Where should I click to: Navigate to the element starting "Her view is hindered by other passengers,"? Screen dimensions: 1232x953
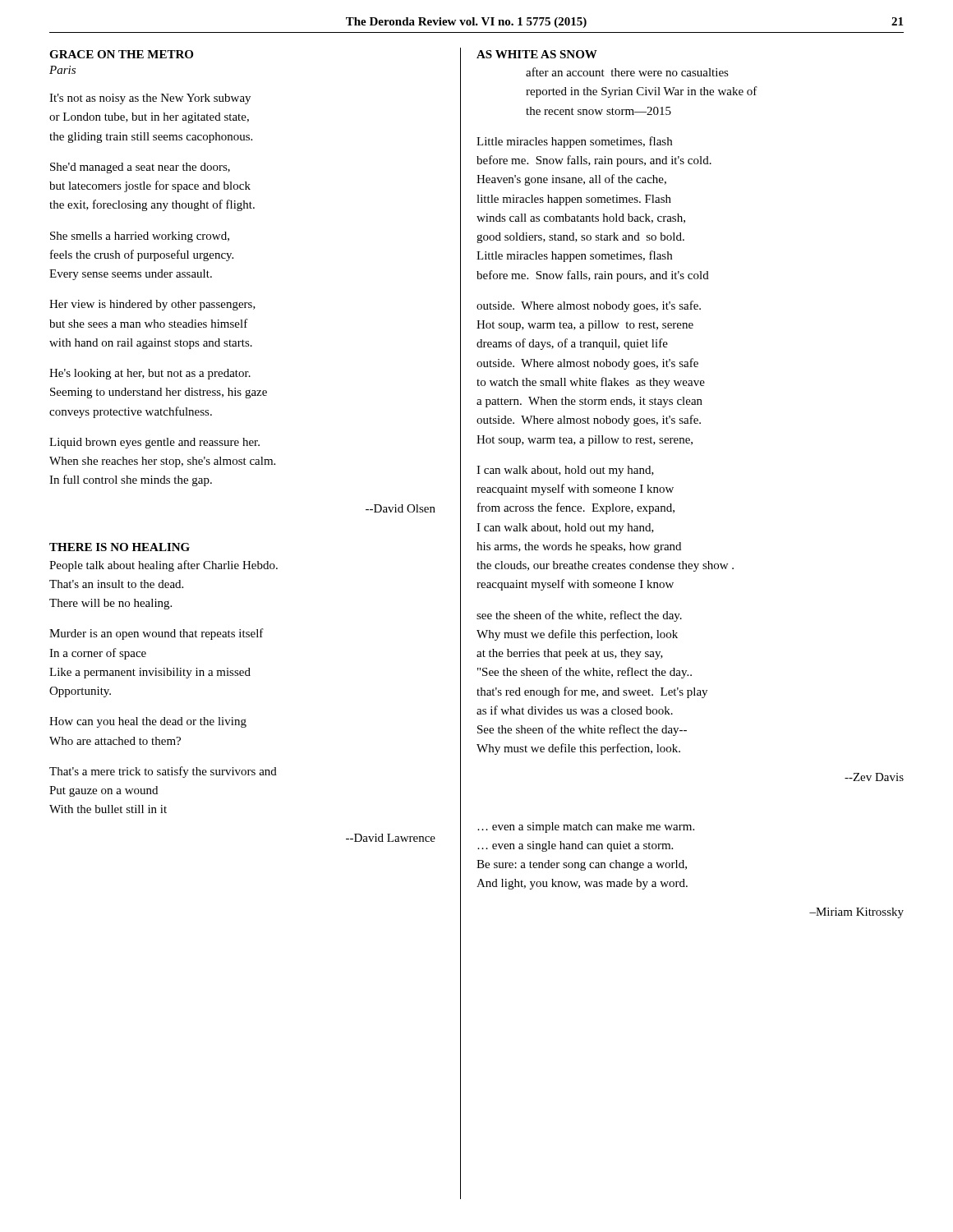coord(152,323)
